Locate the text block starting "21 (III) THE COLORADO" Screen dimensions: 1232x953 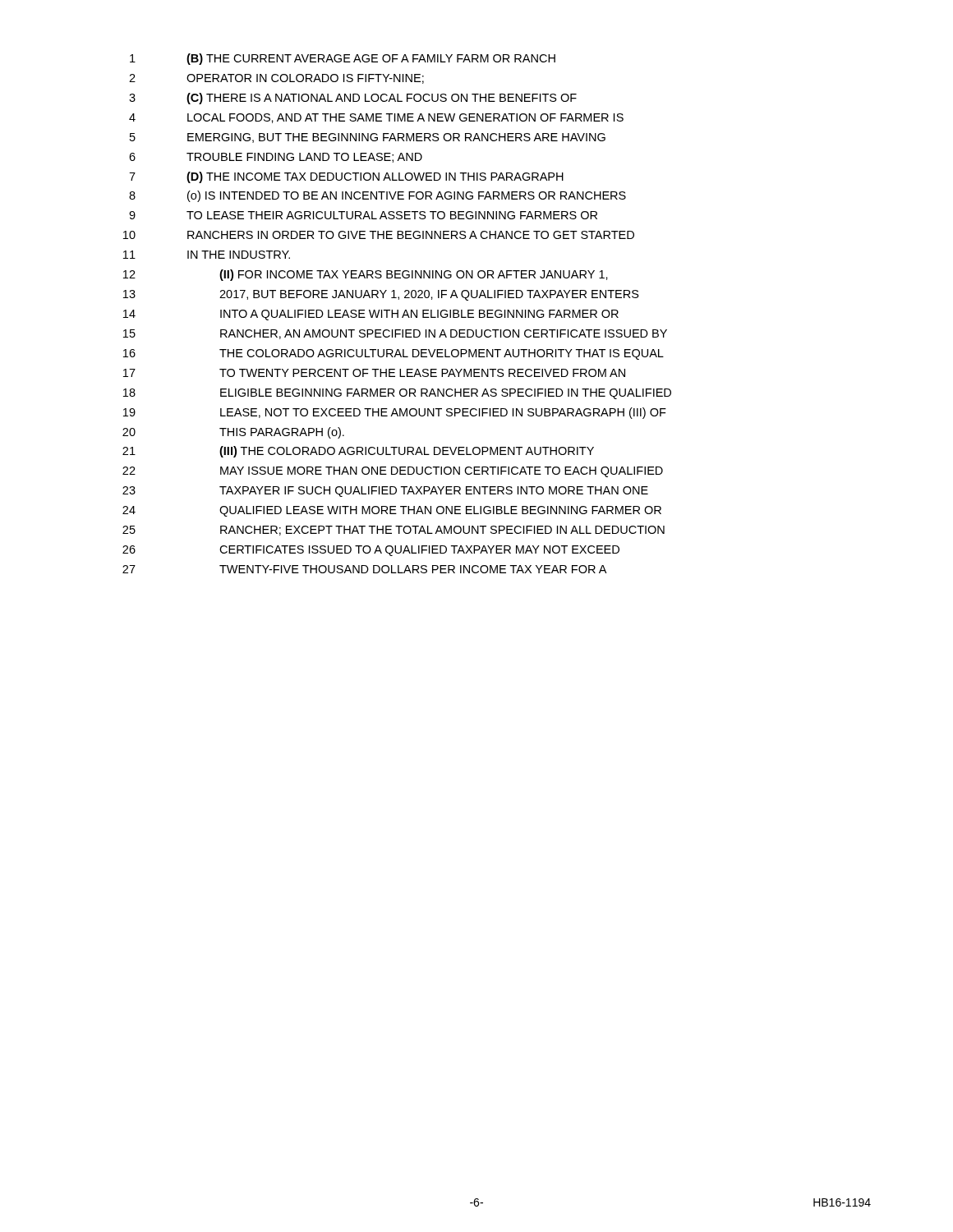tap(481, 511)
